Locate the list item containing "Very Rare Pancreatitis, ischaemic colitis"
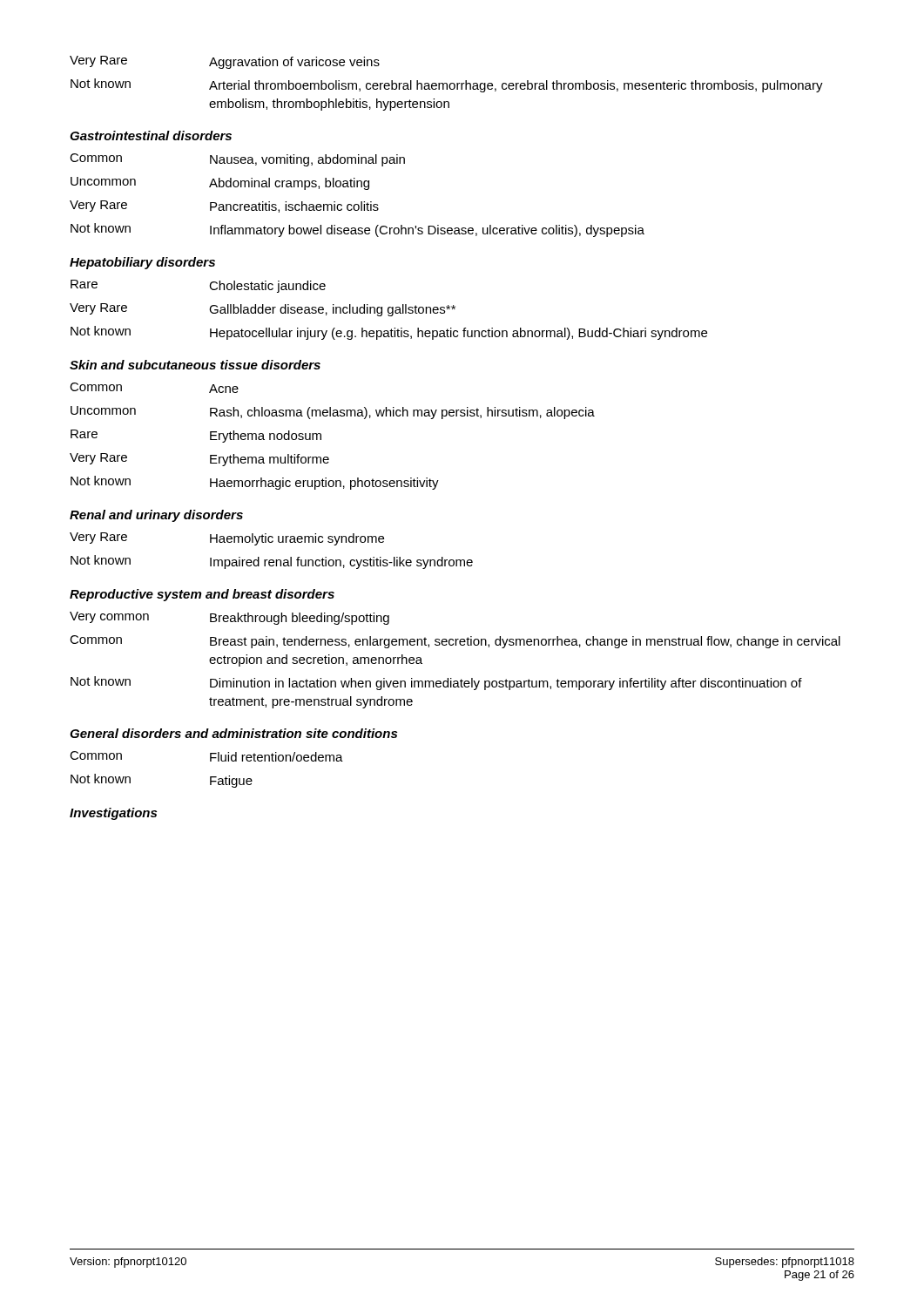 pos(224,207)
